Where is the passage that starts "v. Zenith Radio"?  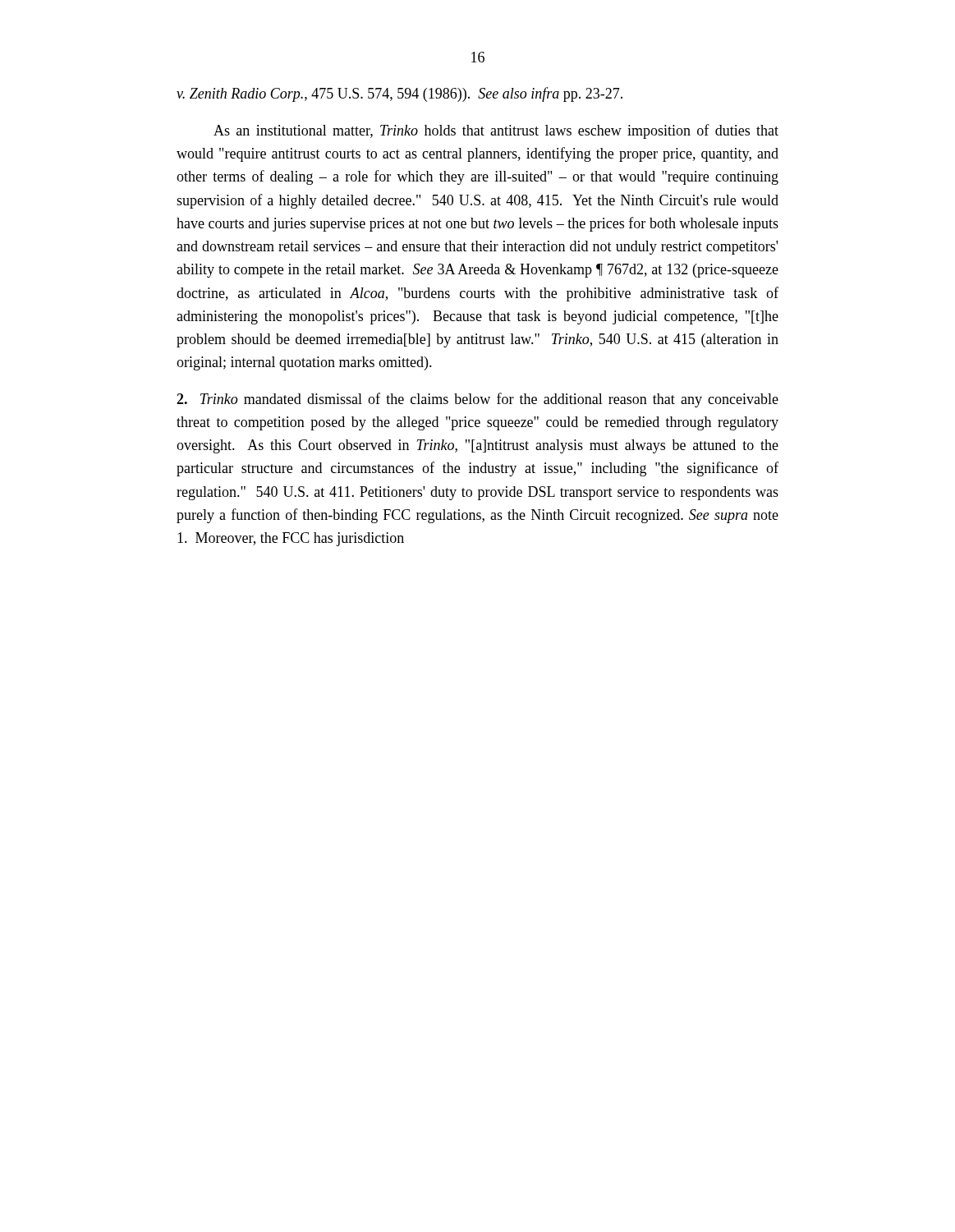400,94
